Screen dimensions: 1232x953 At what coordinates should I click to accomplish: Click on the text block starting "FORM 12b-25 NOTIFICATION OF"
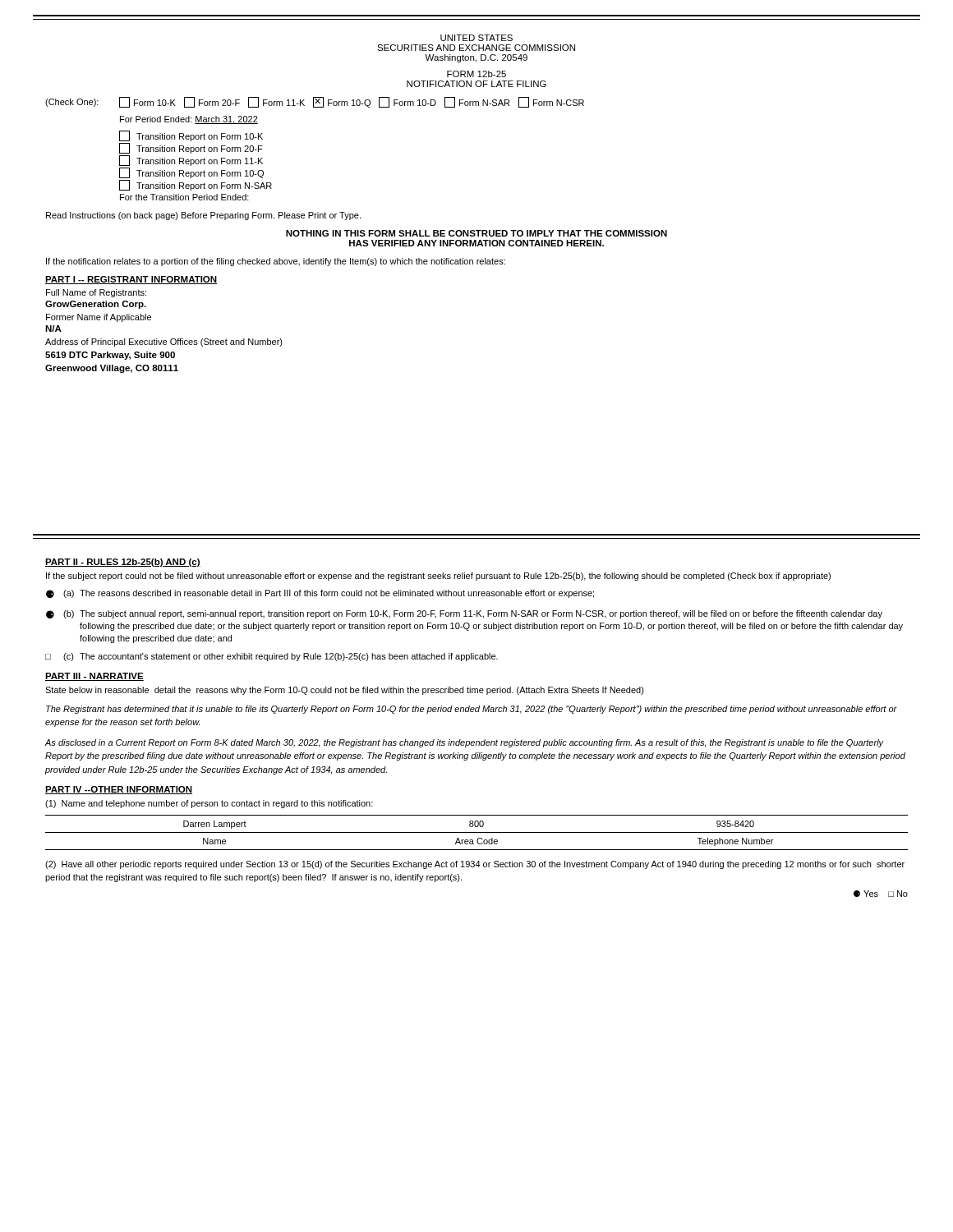(x=476, y=79)
